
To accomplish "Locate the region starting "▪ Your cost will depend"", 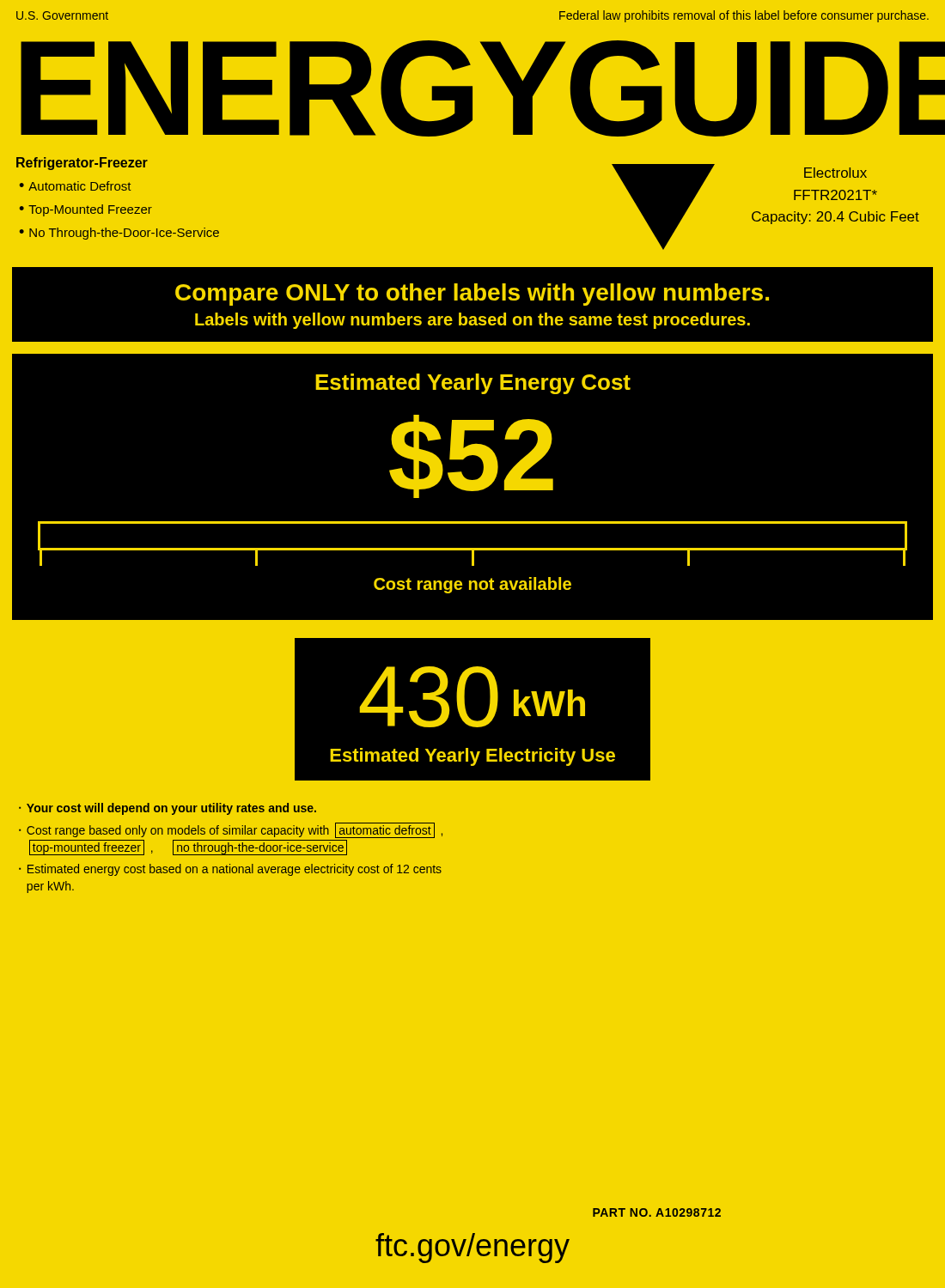I will 168,809.
